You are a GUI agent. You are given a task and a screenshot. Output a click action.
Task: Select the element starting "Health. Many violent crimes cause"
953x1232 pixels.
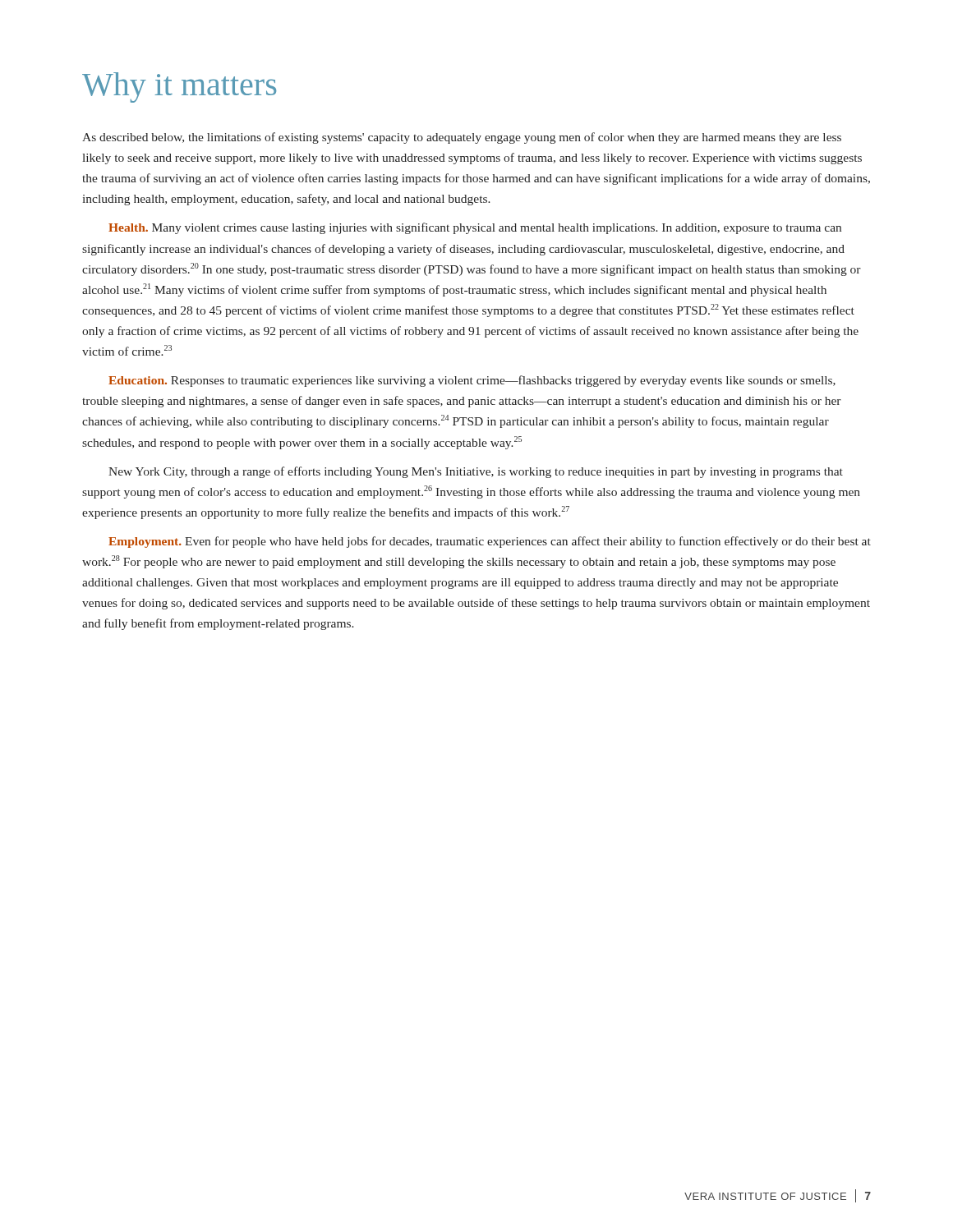476,289
